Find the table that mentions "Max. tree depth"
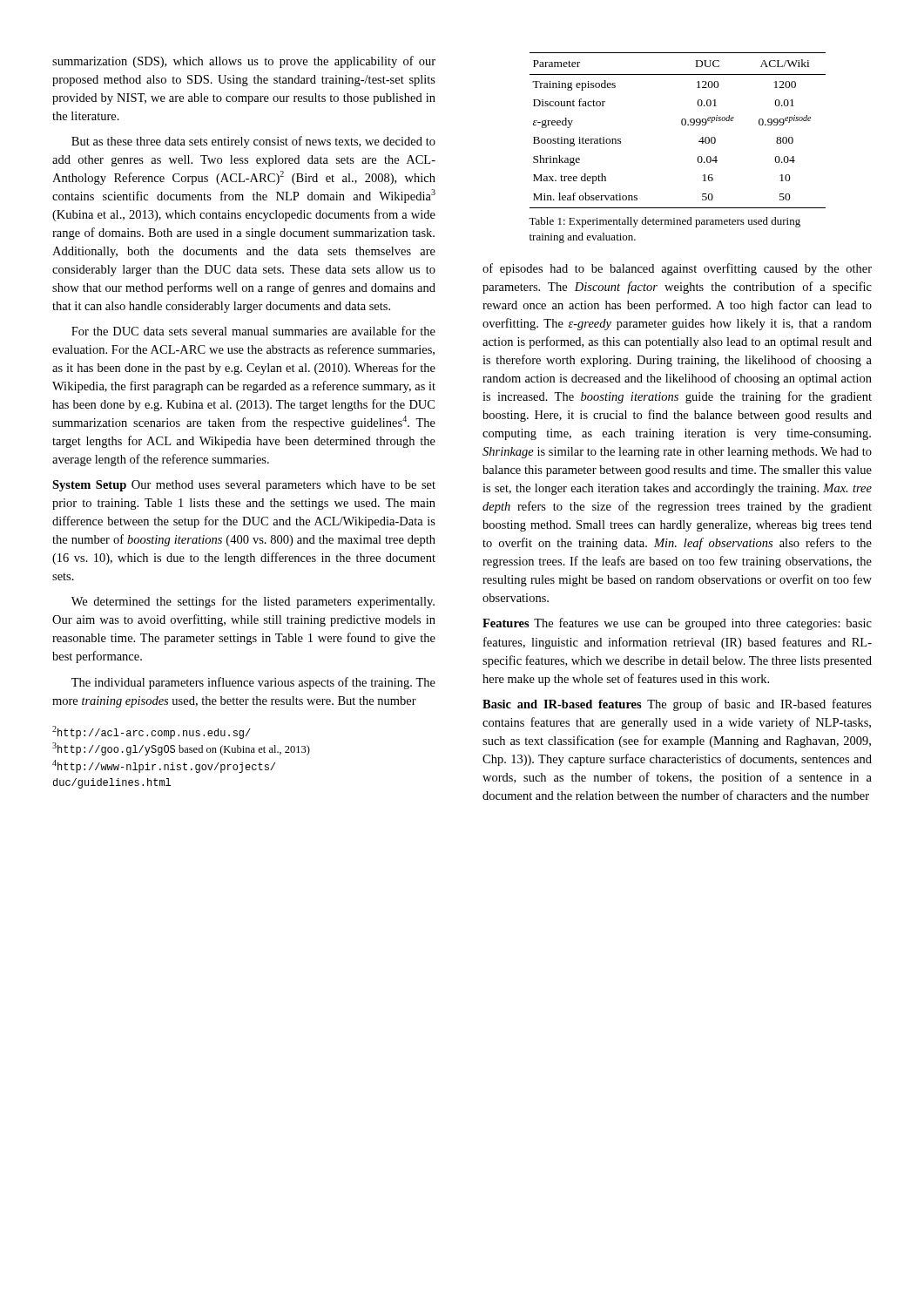This screenshot has width=924, height=1307. pos(677,130)
